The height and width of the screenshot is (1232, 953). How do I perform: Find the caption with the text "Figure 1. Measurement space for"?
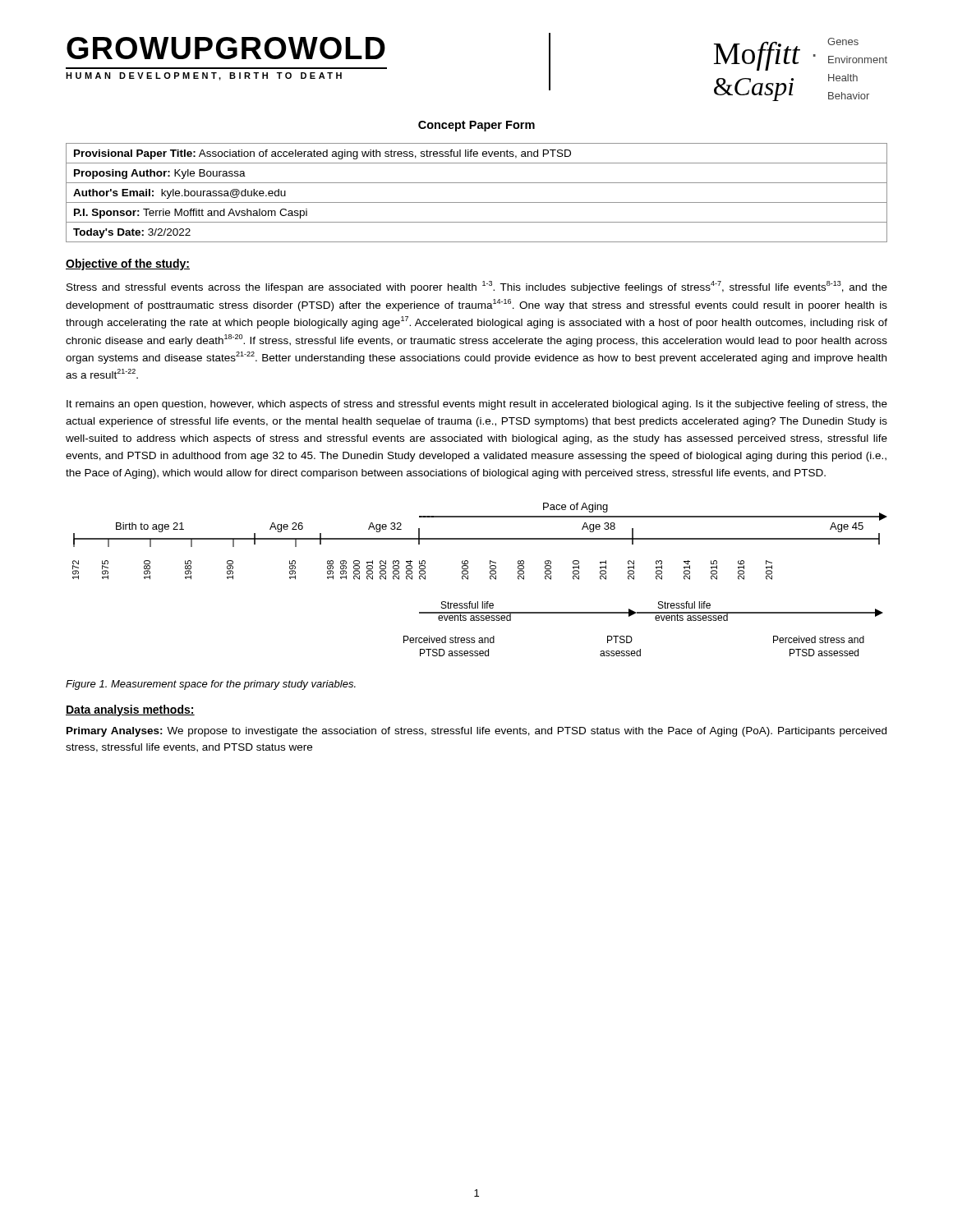[211, 683]
